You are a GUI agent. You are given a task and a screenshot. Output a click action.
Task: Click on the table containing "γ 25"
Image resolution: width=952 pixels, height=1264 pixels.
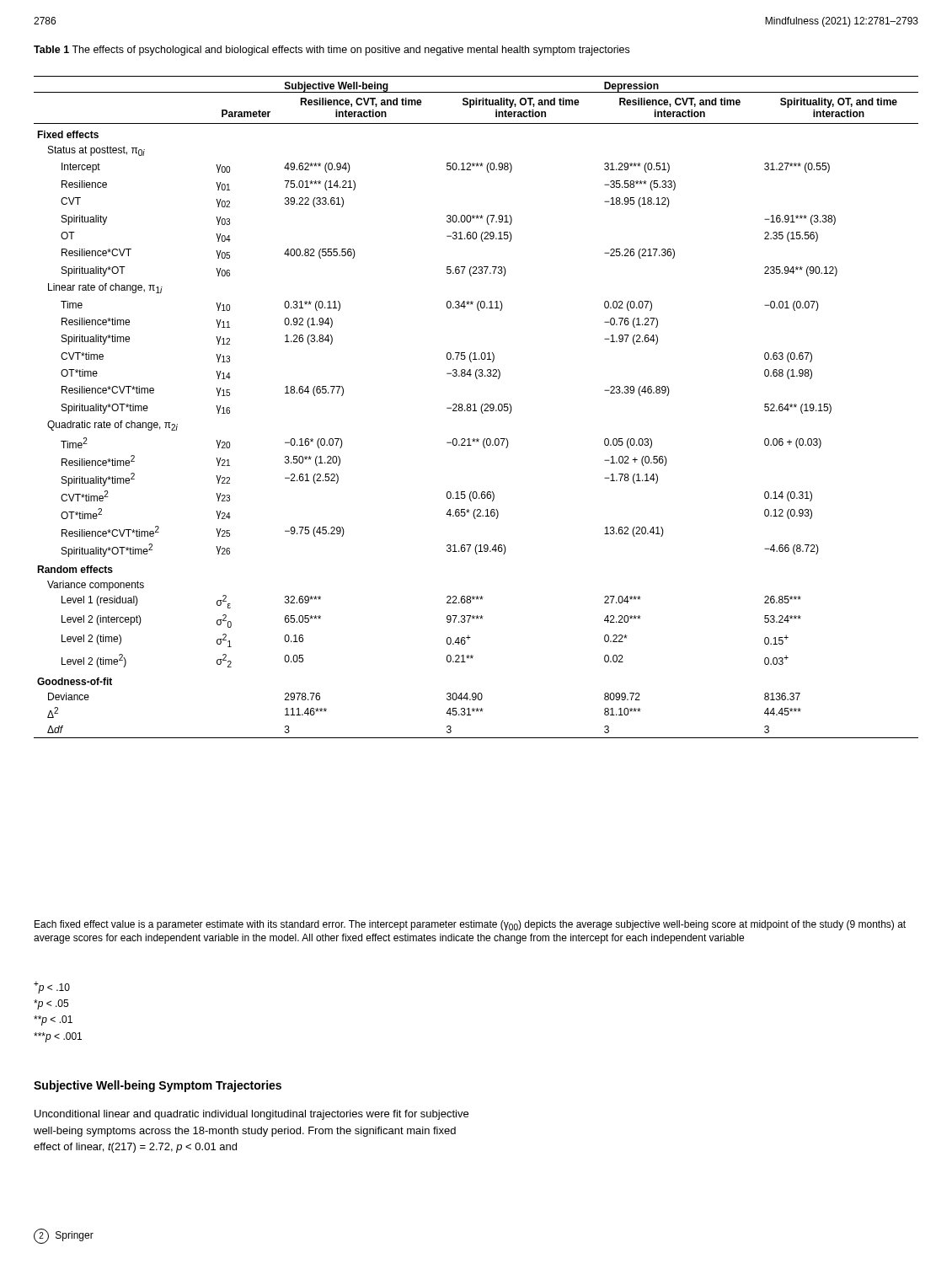476,407
